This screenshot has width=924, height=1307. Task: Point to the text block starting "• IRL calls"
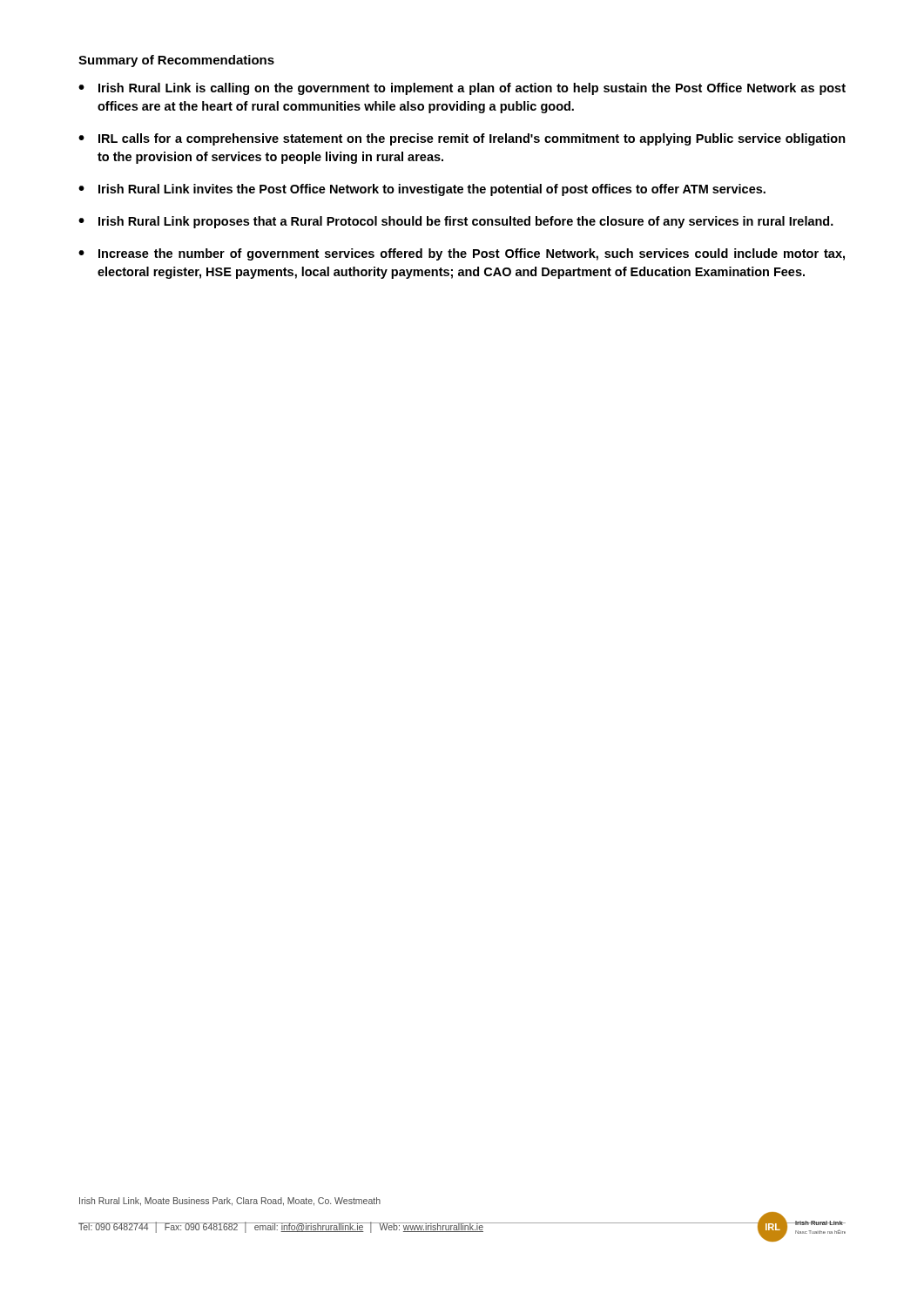click(x=462, y=148)
